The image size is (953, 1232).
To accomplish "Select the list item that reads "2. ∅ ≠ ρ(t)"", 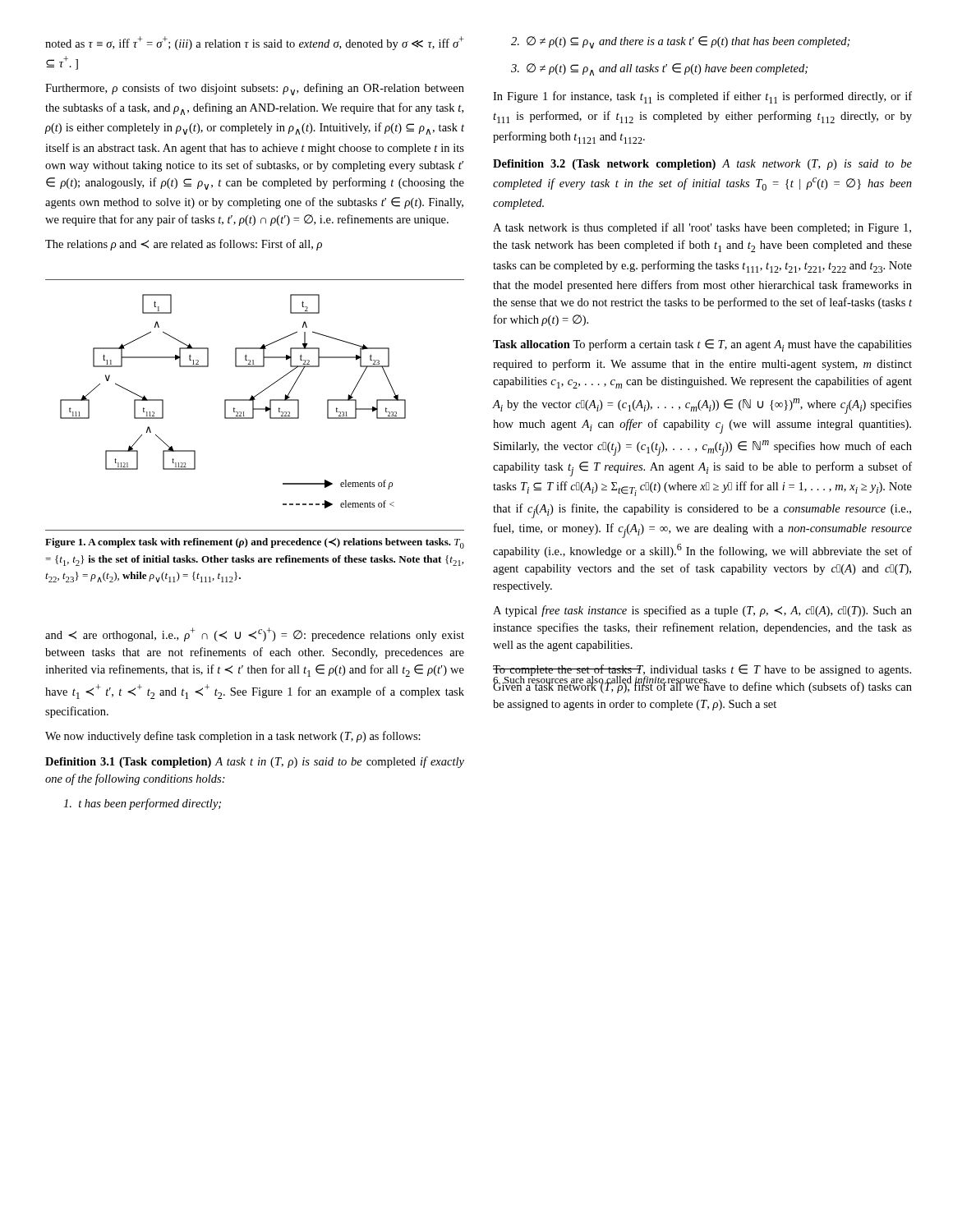I will click(x=711, y=43).
